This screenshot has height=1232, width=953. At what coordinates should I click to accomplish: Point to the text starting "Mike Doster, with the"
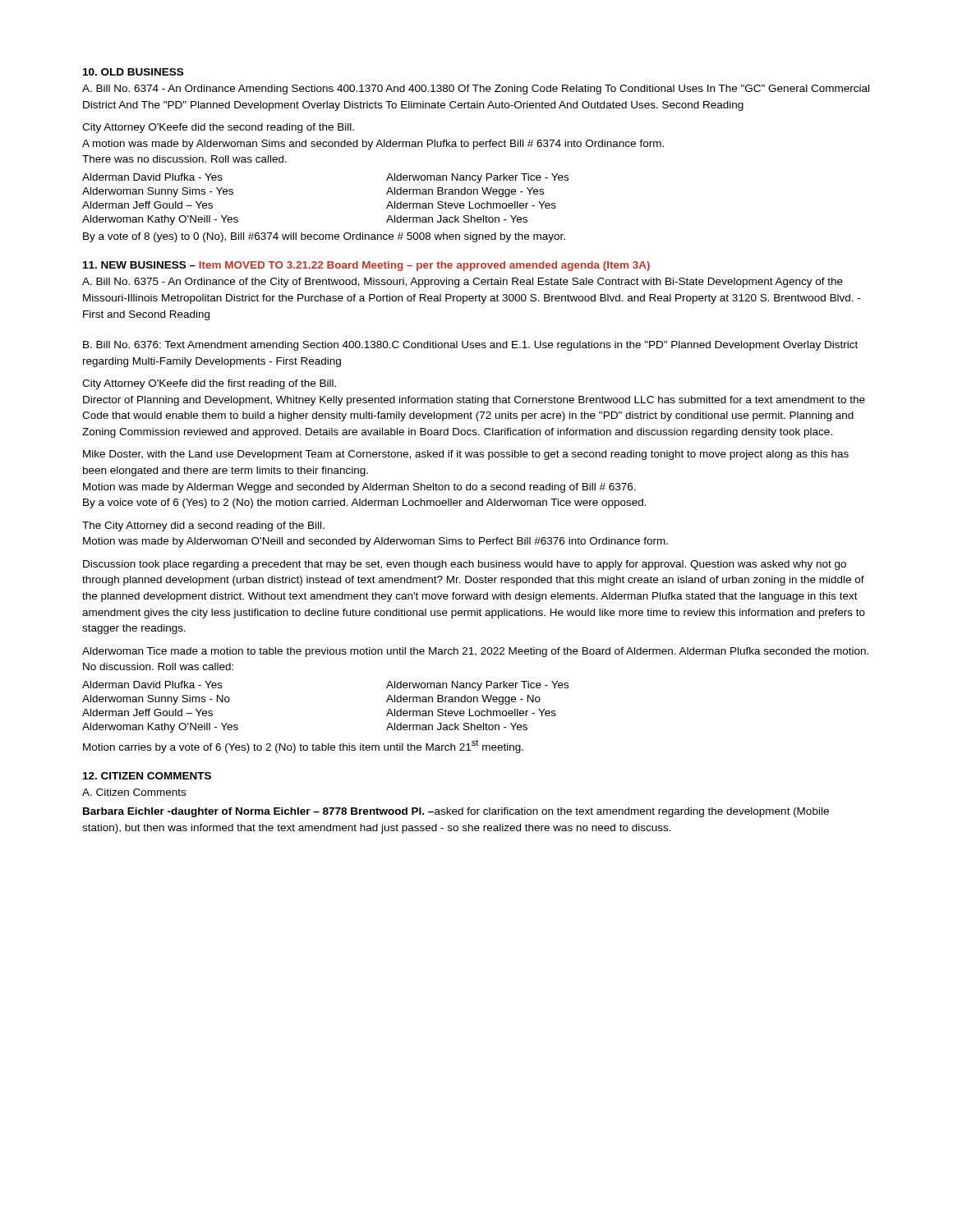click(x=466, y=478)
